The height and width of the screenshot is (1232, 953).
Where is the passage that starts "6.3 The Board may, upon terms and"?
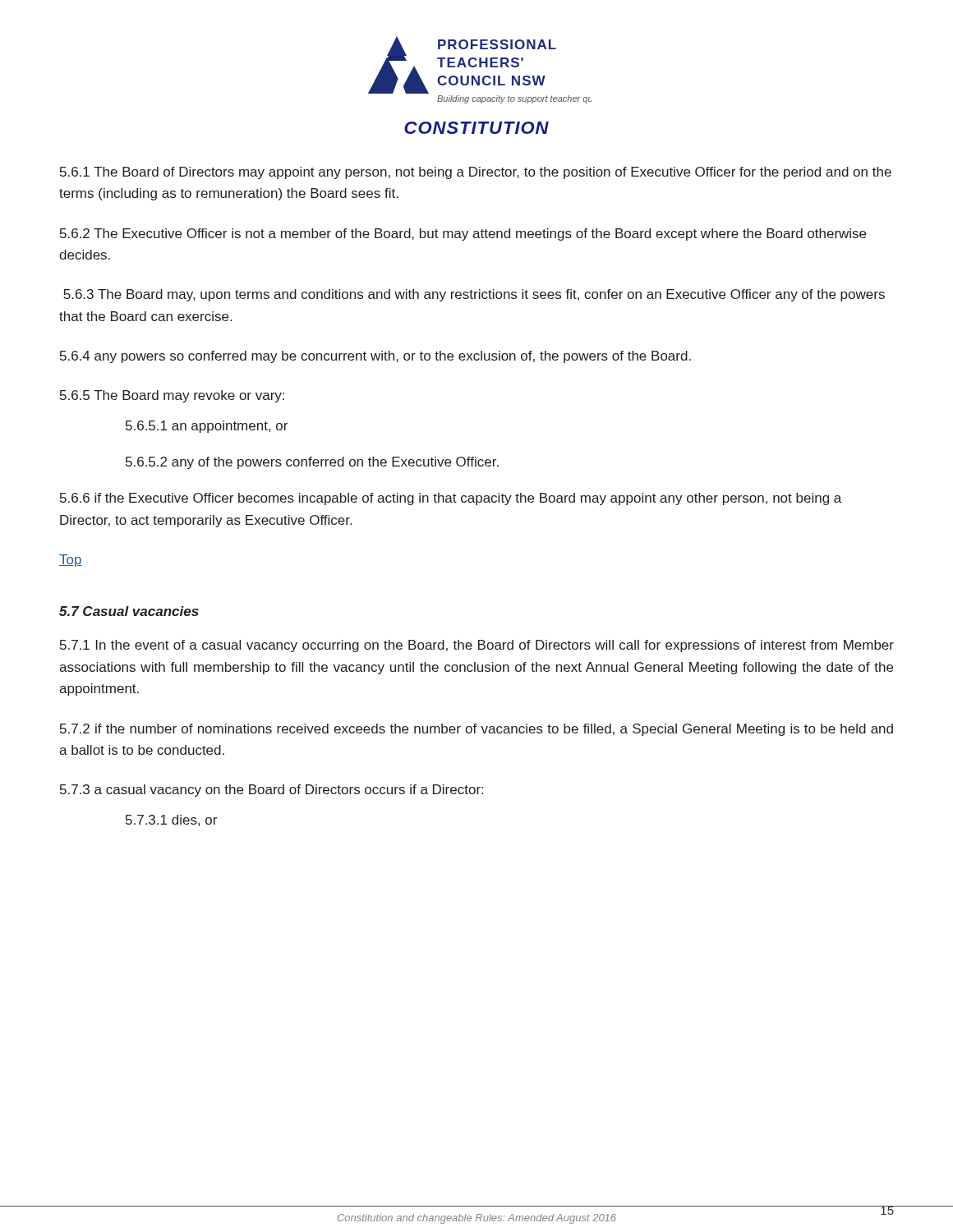coord(472,306)
